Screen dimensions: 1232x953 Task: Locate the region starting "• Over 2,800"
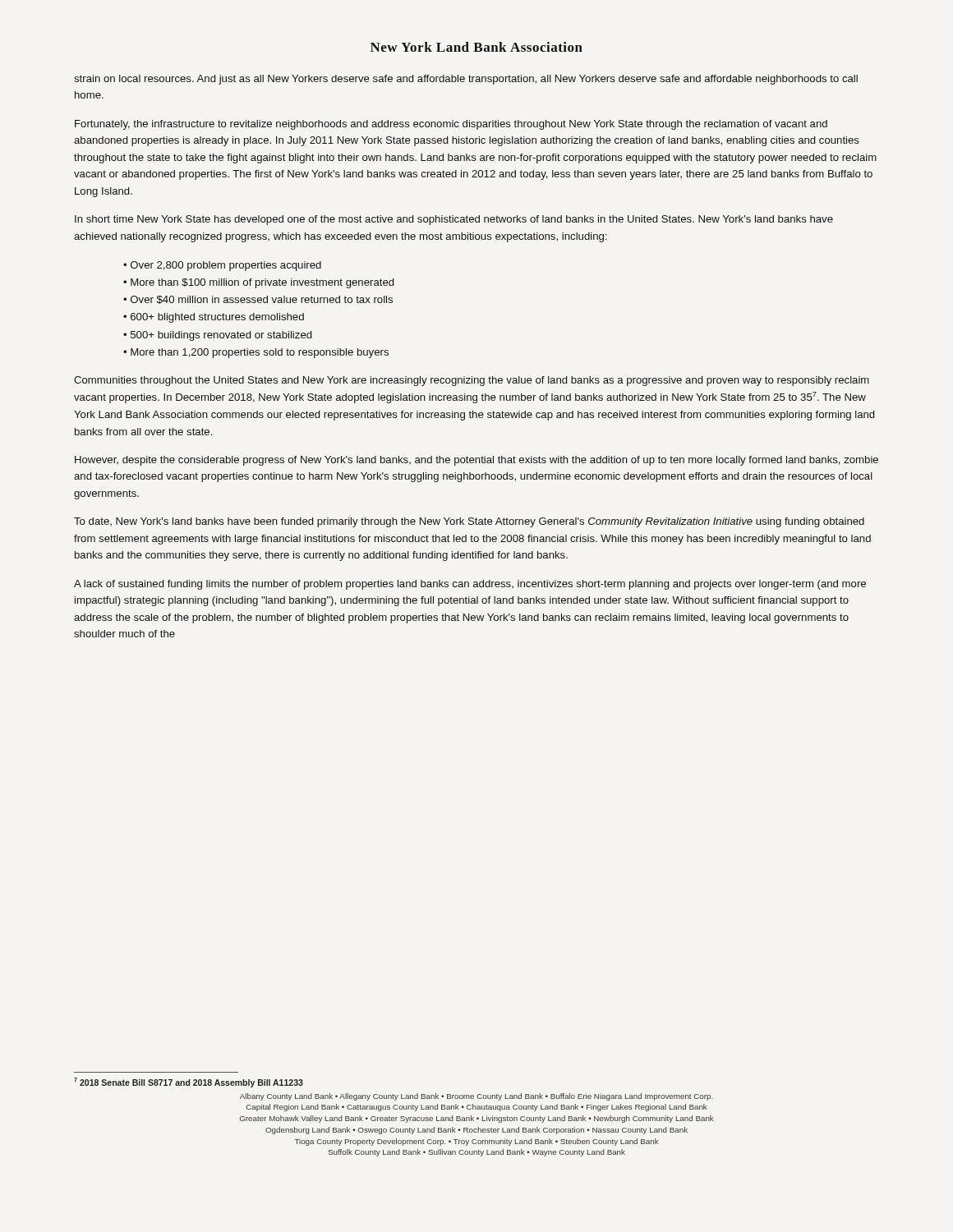click(222, 265)
